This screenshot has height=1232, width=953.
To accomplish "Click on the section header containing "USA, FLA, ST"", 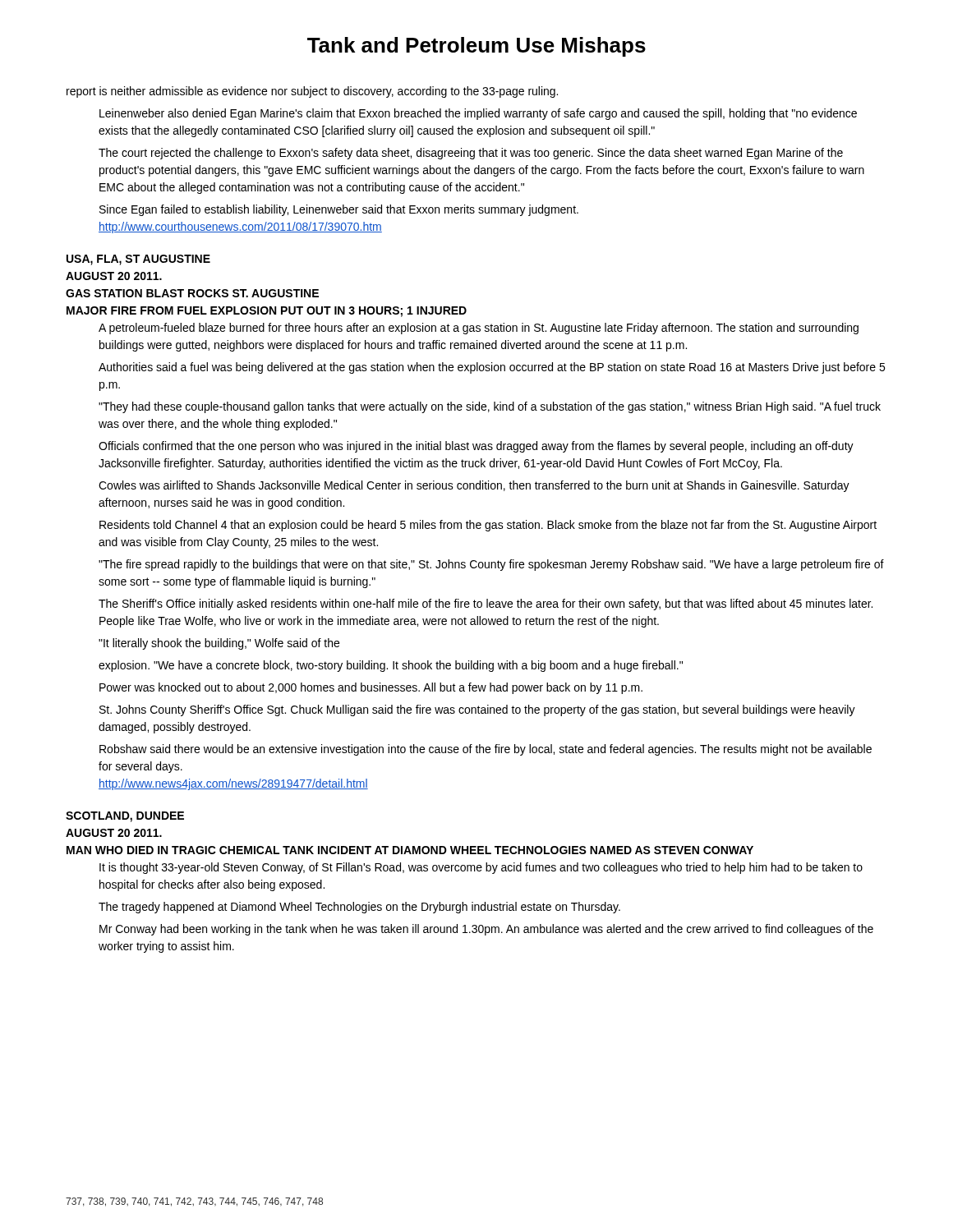I will [138, 260].
